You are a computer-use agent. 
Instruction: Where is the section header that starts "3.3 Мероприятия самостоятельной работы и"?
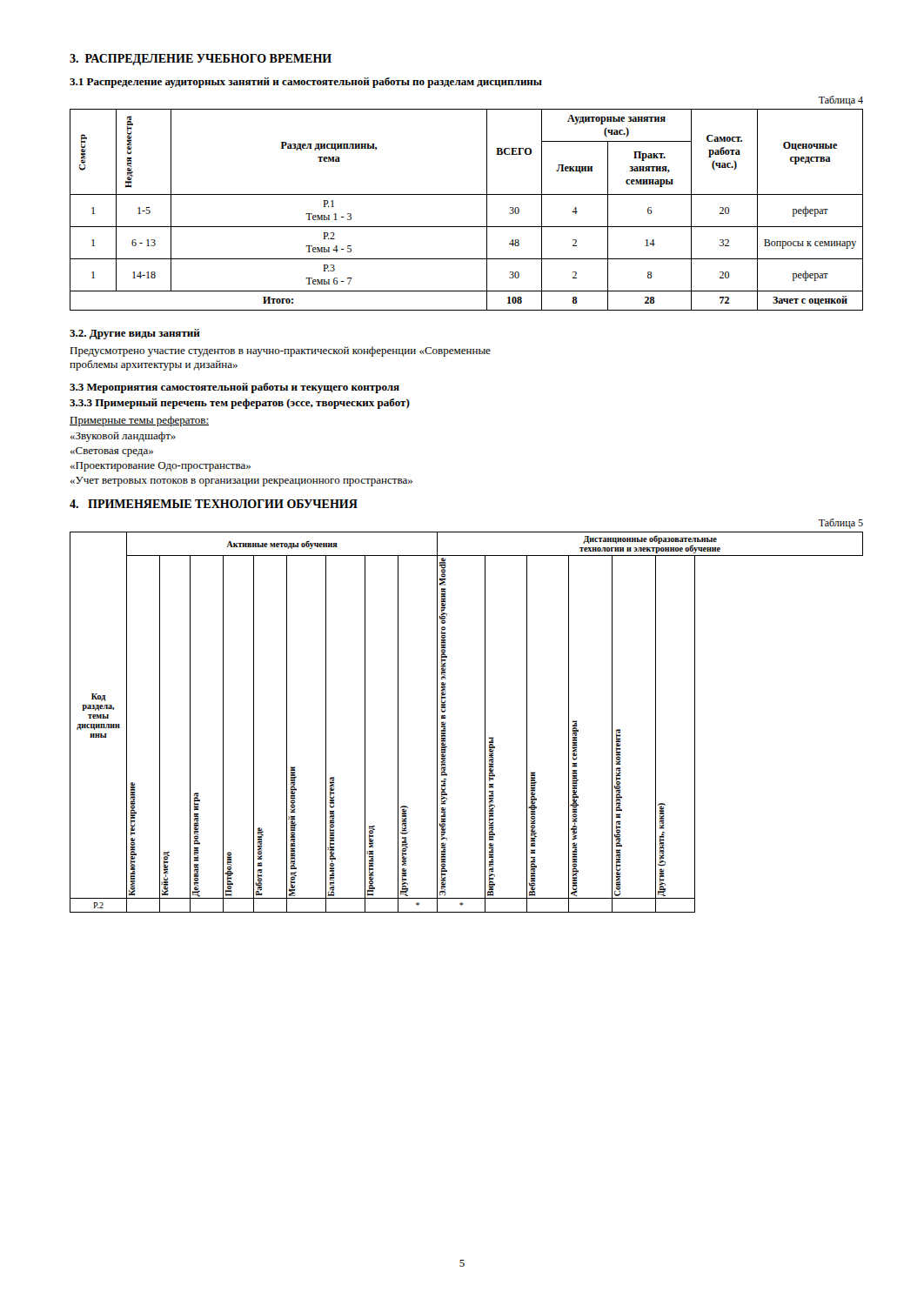(235, 387)
